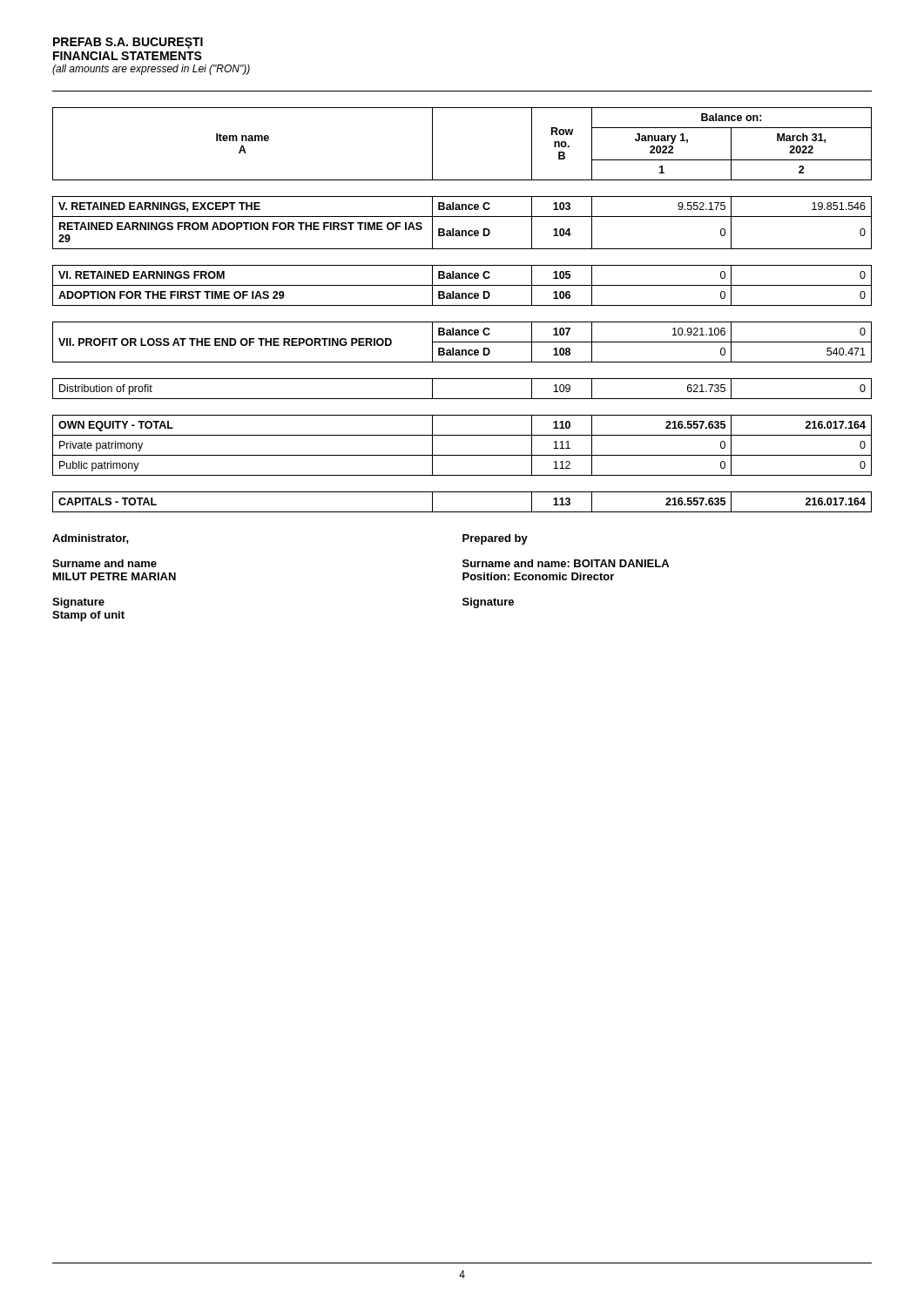The height and width of the screenshot is (1307, 924).
Task: Select the text that says "Signature Stamp of unit"
Action: (88, 608)
